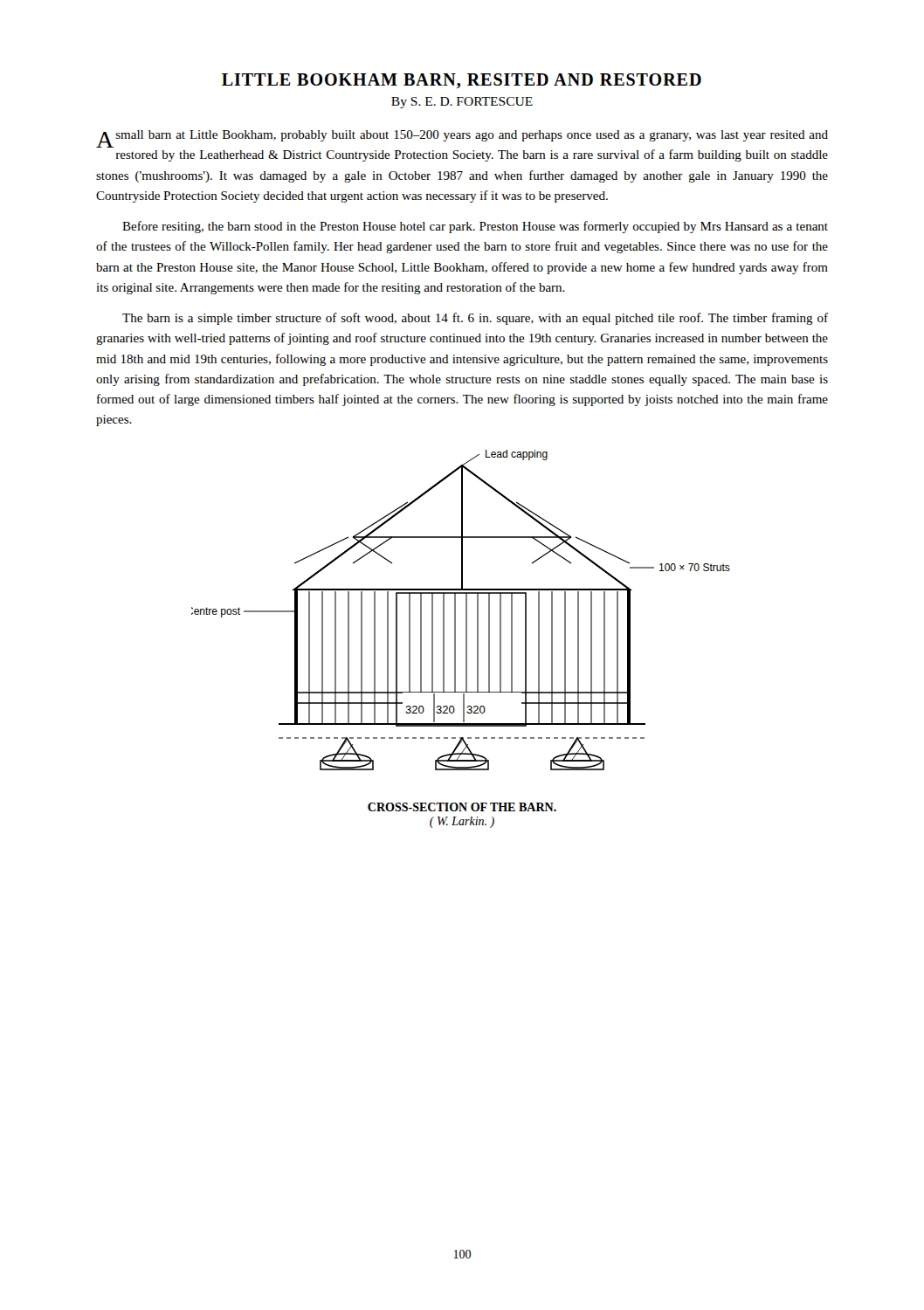This screenshot has height=1310, width=924.
Task: Locate the passage starting "CROSS-SECTION OF THE BARN. ( W. Larkin. )"
Action: click(462, 814)
